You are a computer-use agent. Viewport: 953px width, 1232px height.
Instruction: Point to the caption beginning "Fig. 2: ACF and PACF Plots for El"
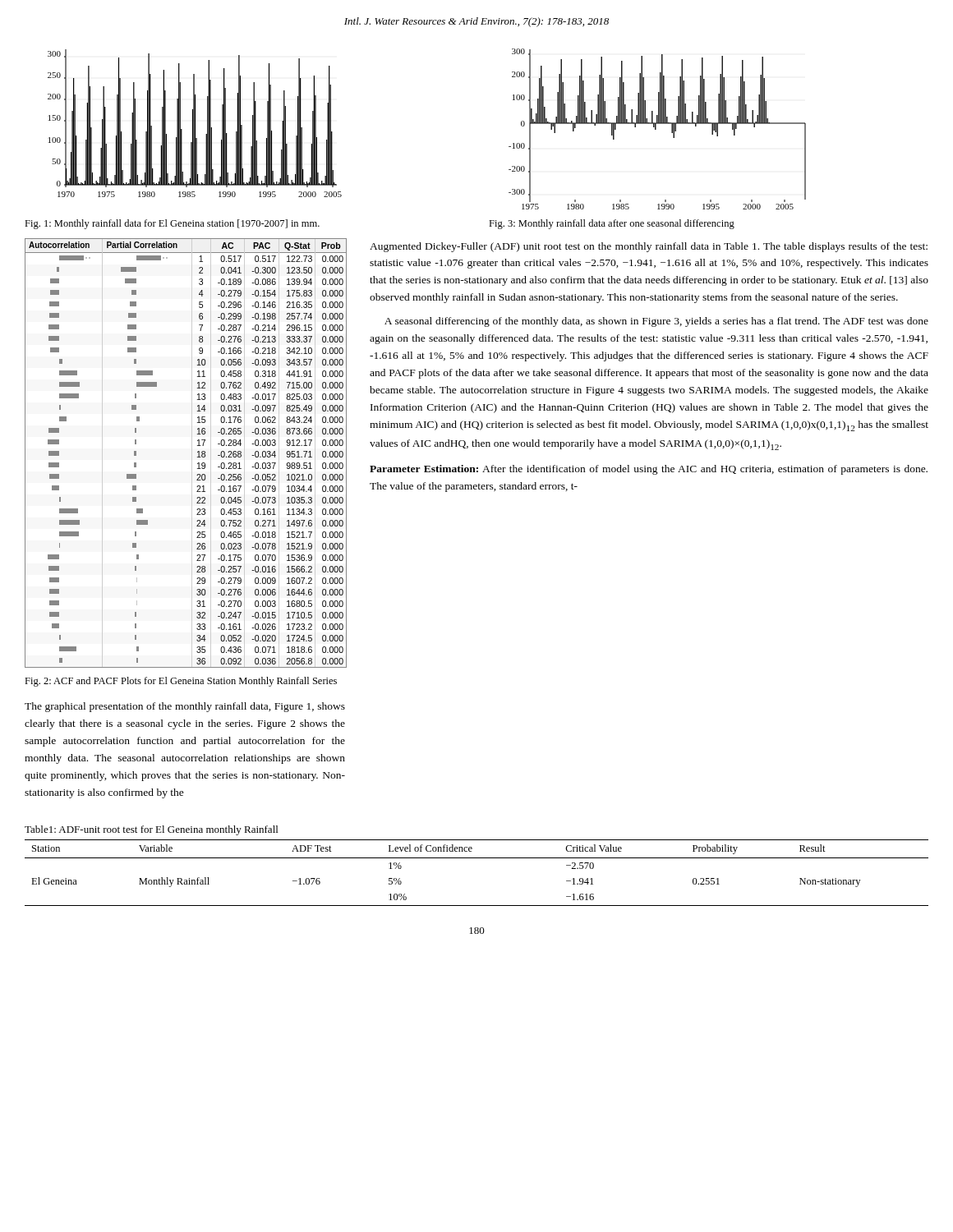tap(181, 680)
